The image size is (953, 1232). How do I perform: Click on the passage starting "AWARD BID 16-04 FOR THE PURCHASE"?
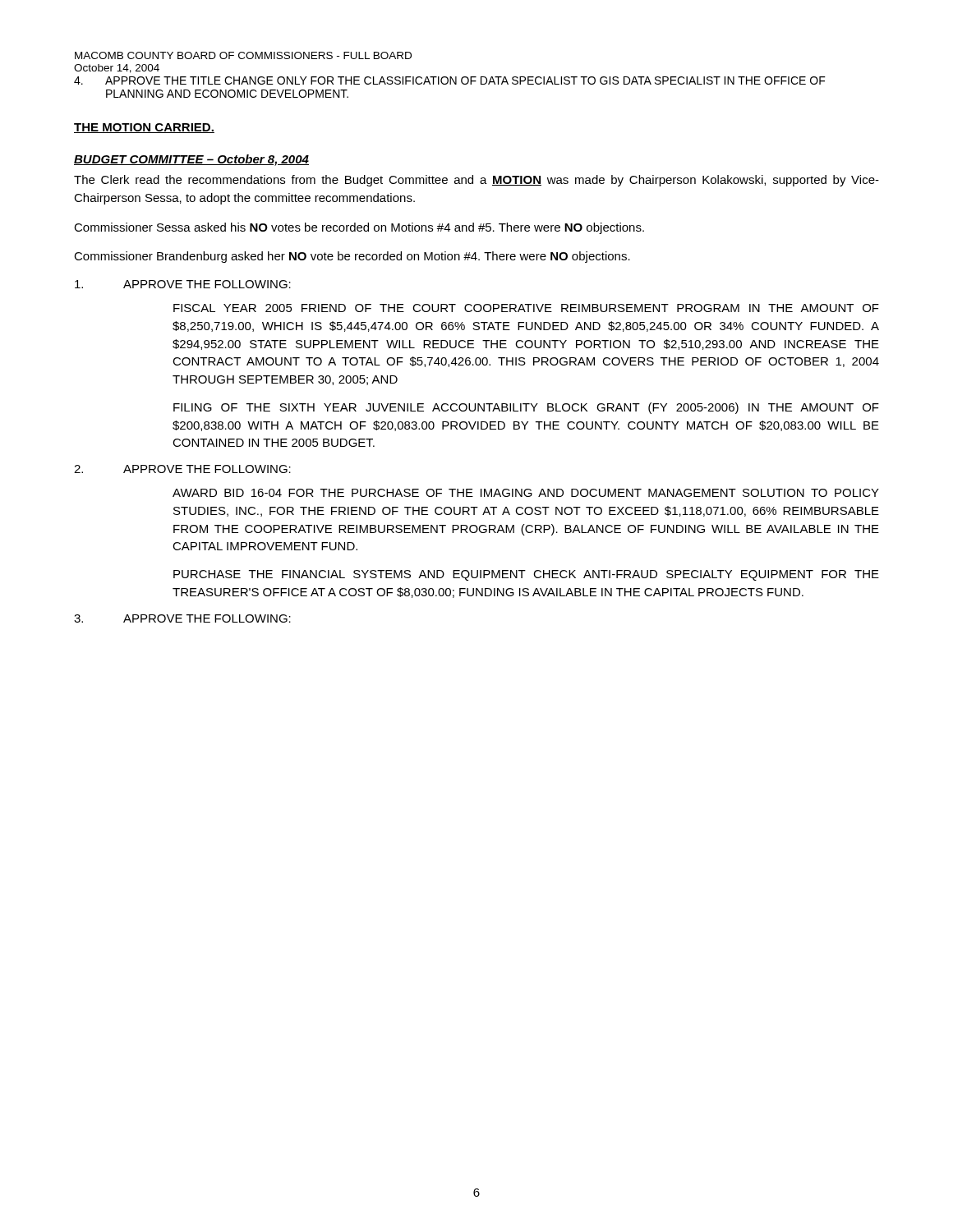coord(526,519)
